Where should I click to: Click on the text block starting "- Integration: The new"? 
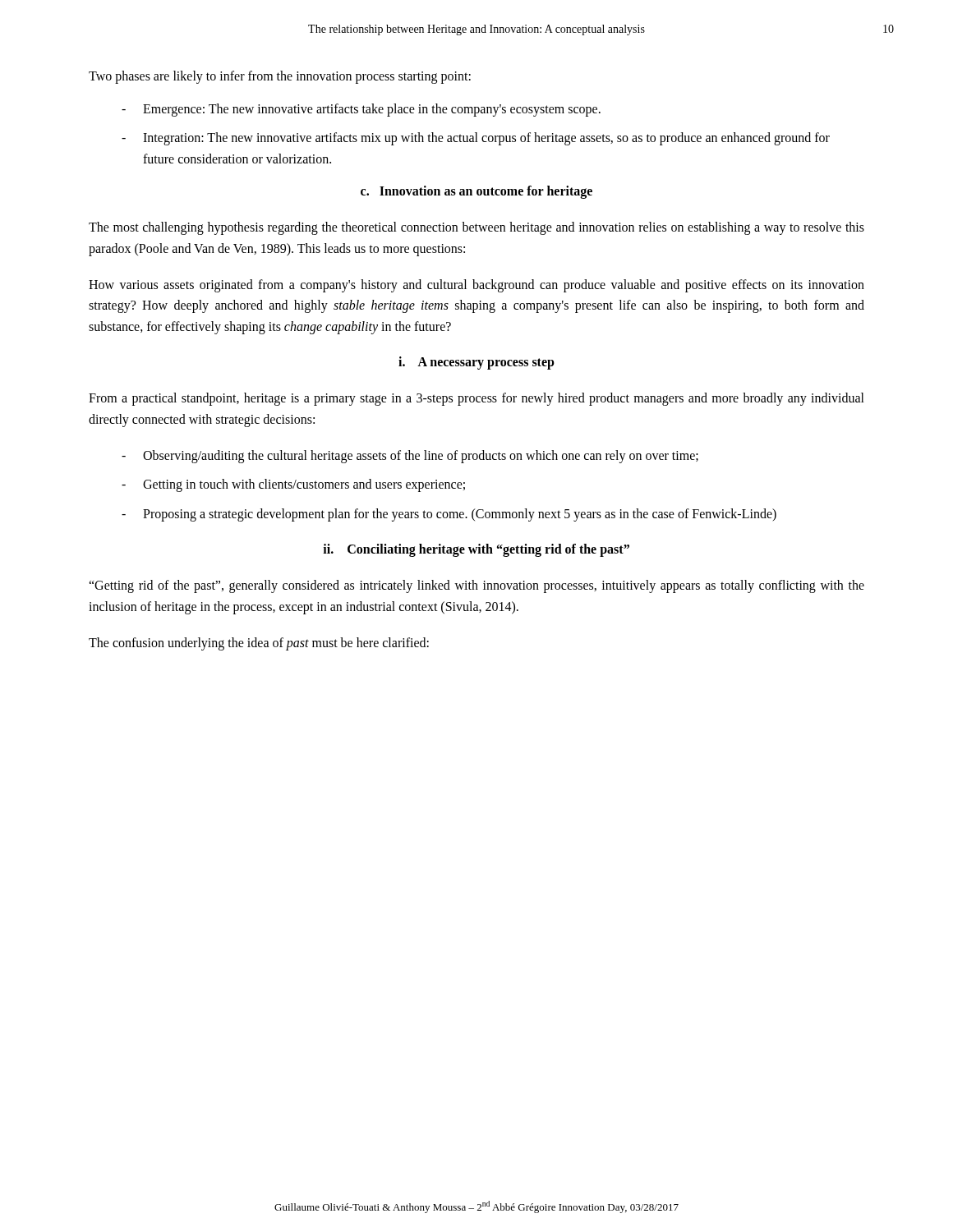pos(493,149)
